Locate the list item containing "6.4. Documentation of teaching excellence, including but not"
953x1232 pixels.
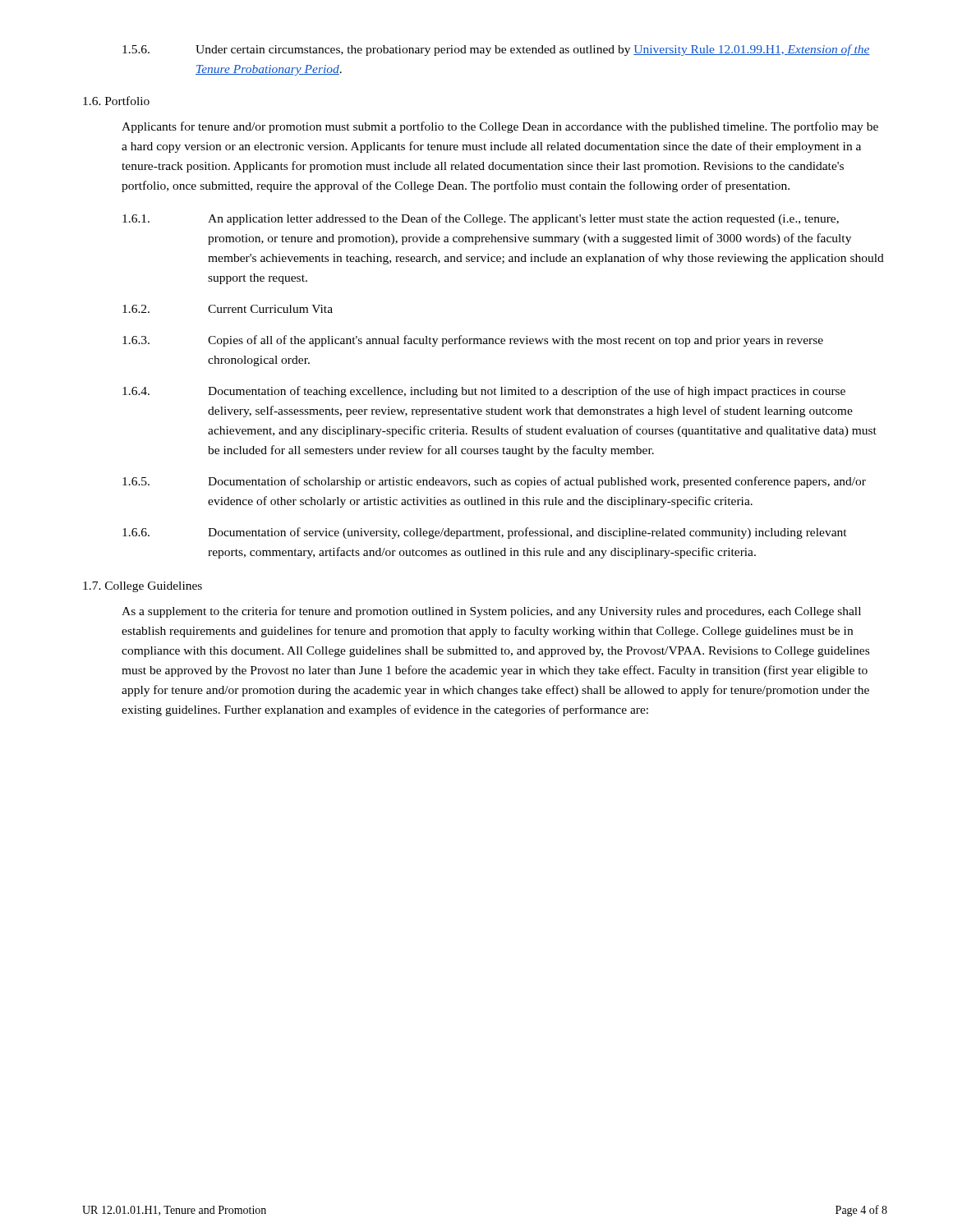(485, 421)
